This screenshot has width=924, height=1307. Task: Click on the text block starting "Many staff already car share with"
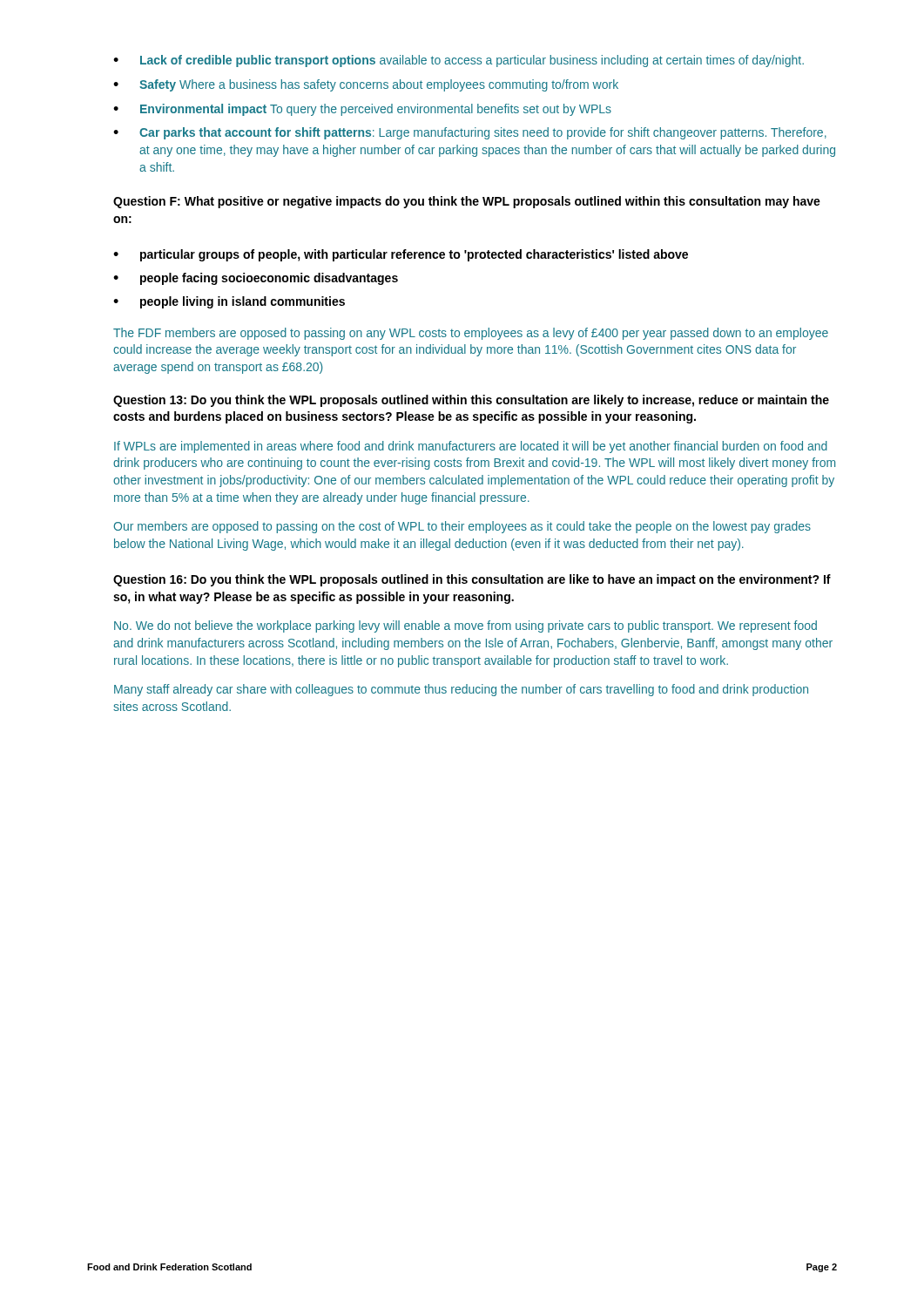click(461, 698)
